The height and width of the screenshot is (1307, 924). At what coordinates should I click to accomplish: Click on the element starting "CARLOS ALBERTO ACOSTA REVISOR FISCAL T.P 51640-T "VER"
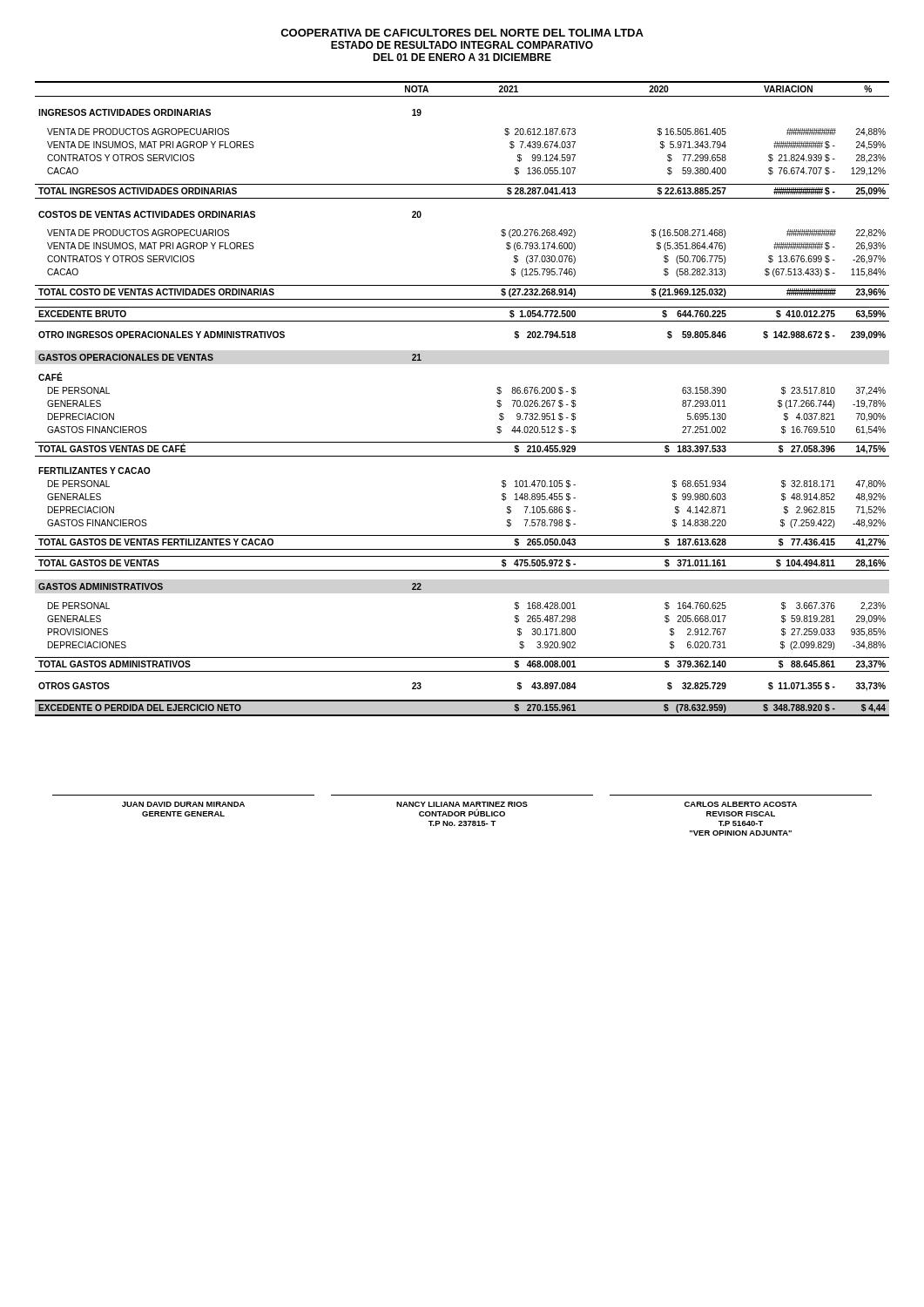tap(741, 816)
